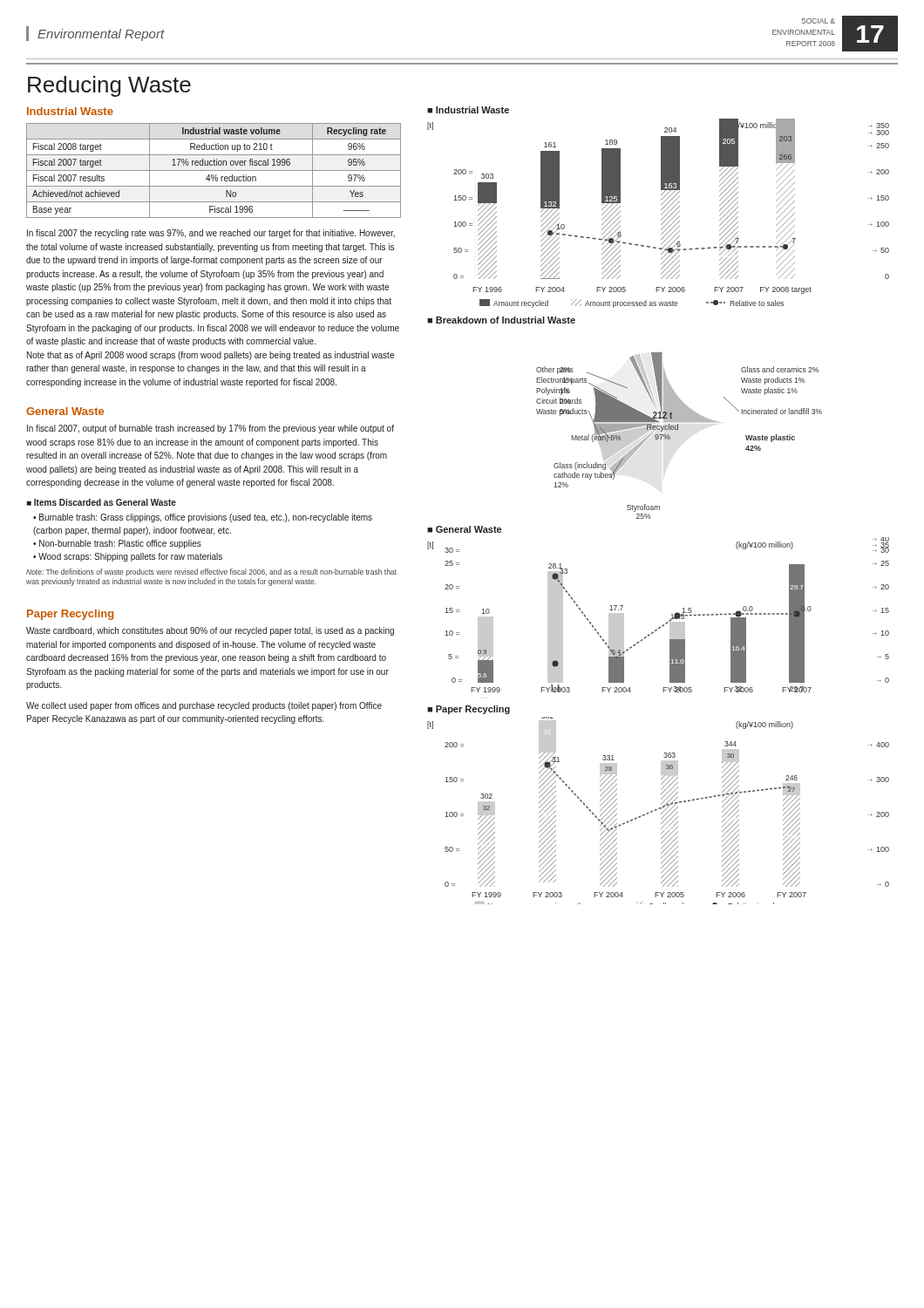This screenshot has height=1308, width=924.
Task: Find "Reducing Waste" on this page
Action: (109, 85)
